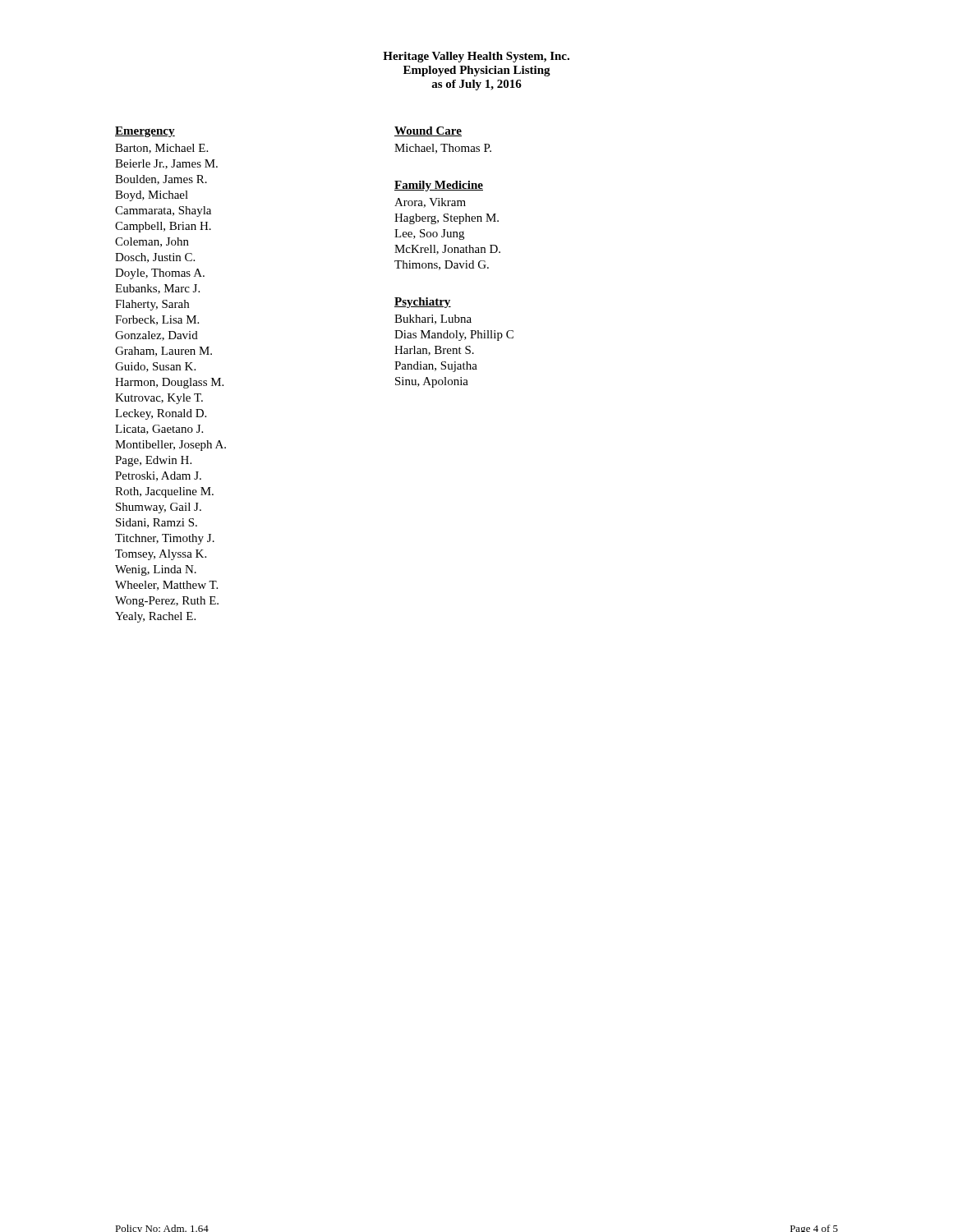953x1232 pixels.
Task: Where does it say "Family Medicine"?
Action: click(439, 185)
